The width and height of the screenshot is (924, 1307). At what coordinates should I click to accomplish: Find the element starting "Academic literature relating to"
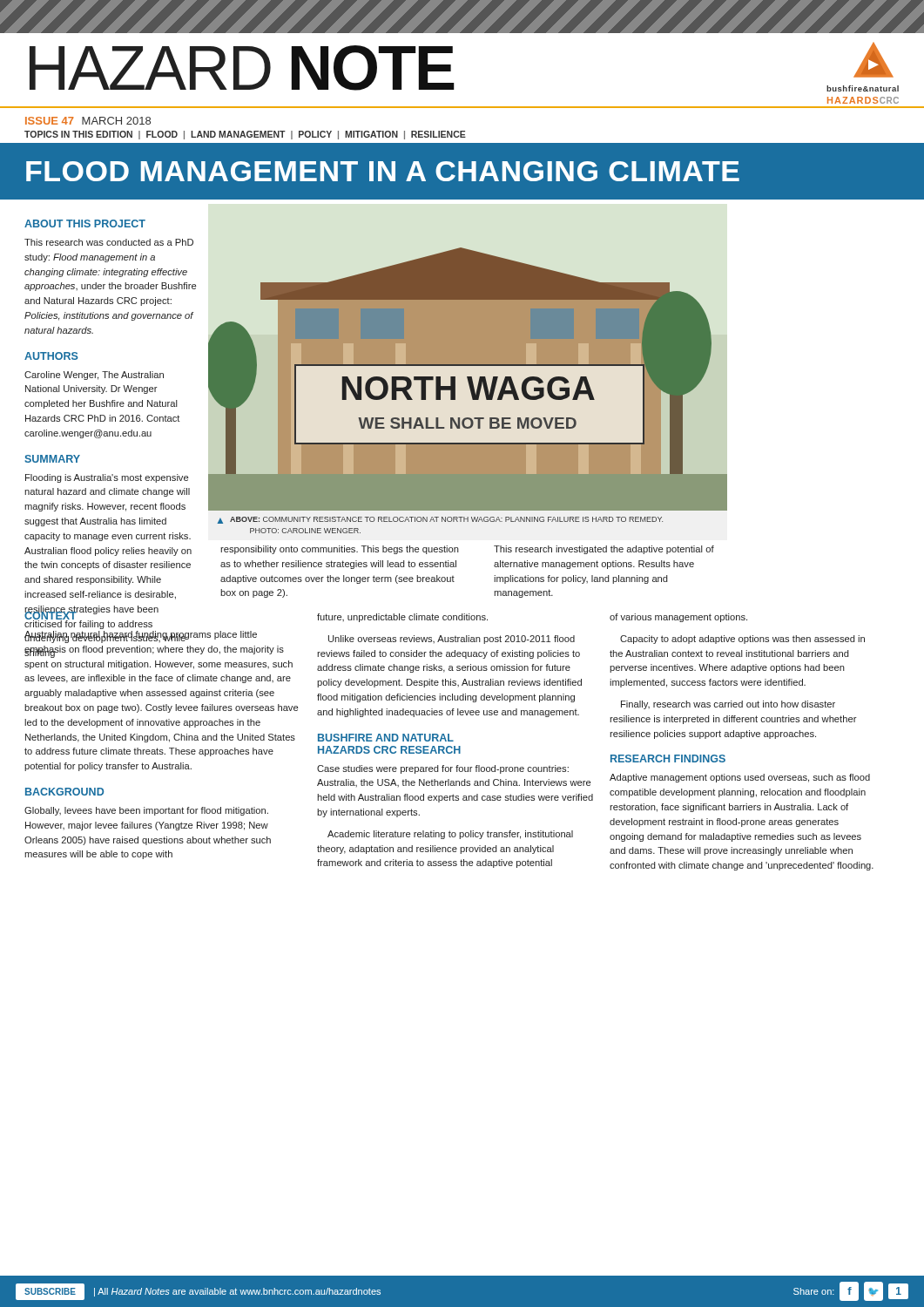(445, 848)
